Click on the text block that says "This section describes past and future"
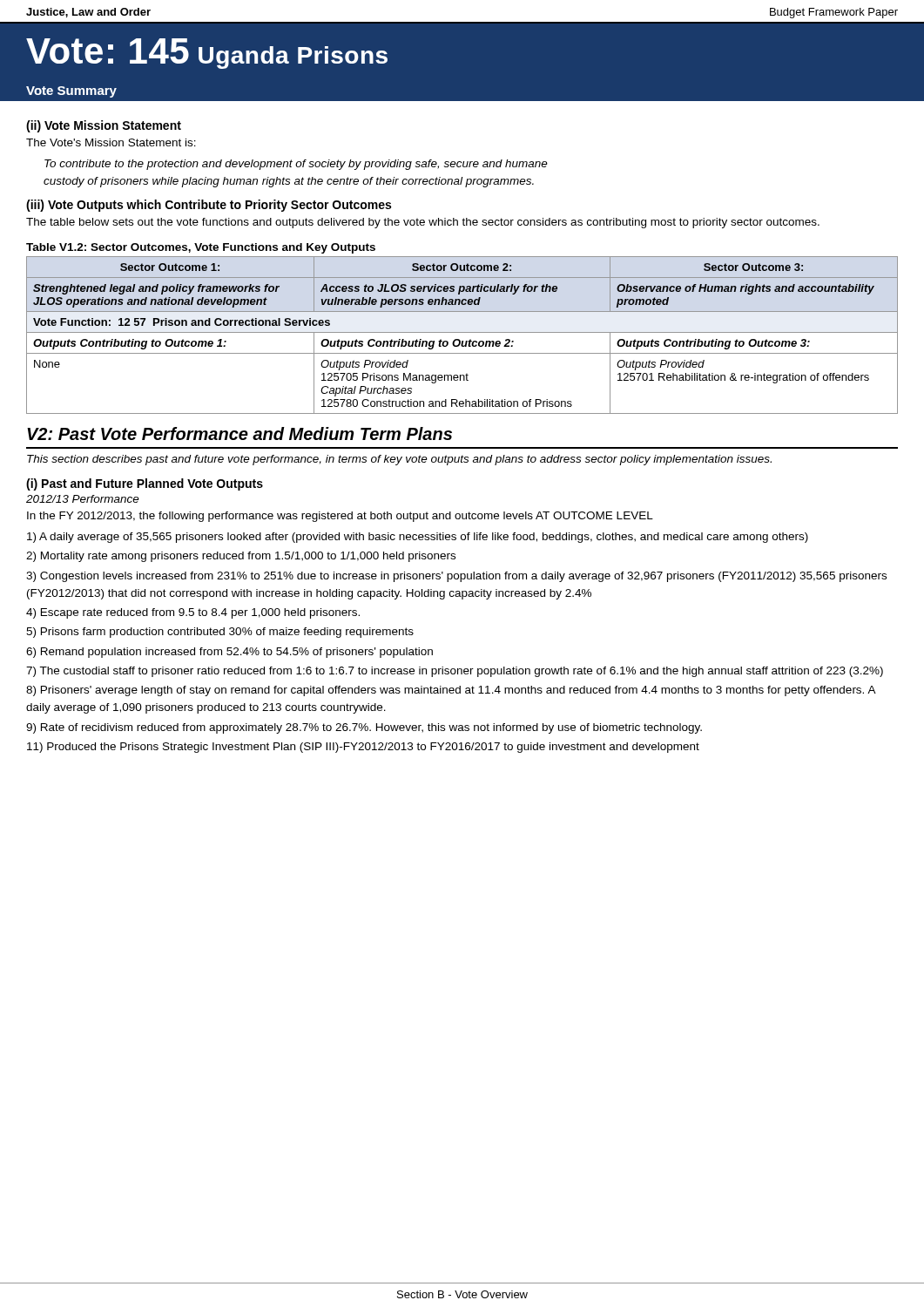 click(400, 458)
